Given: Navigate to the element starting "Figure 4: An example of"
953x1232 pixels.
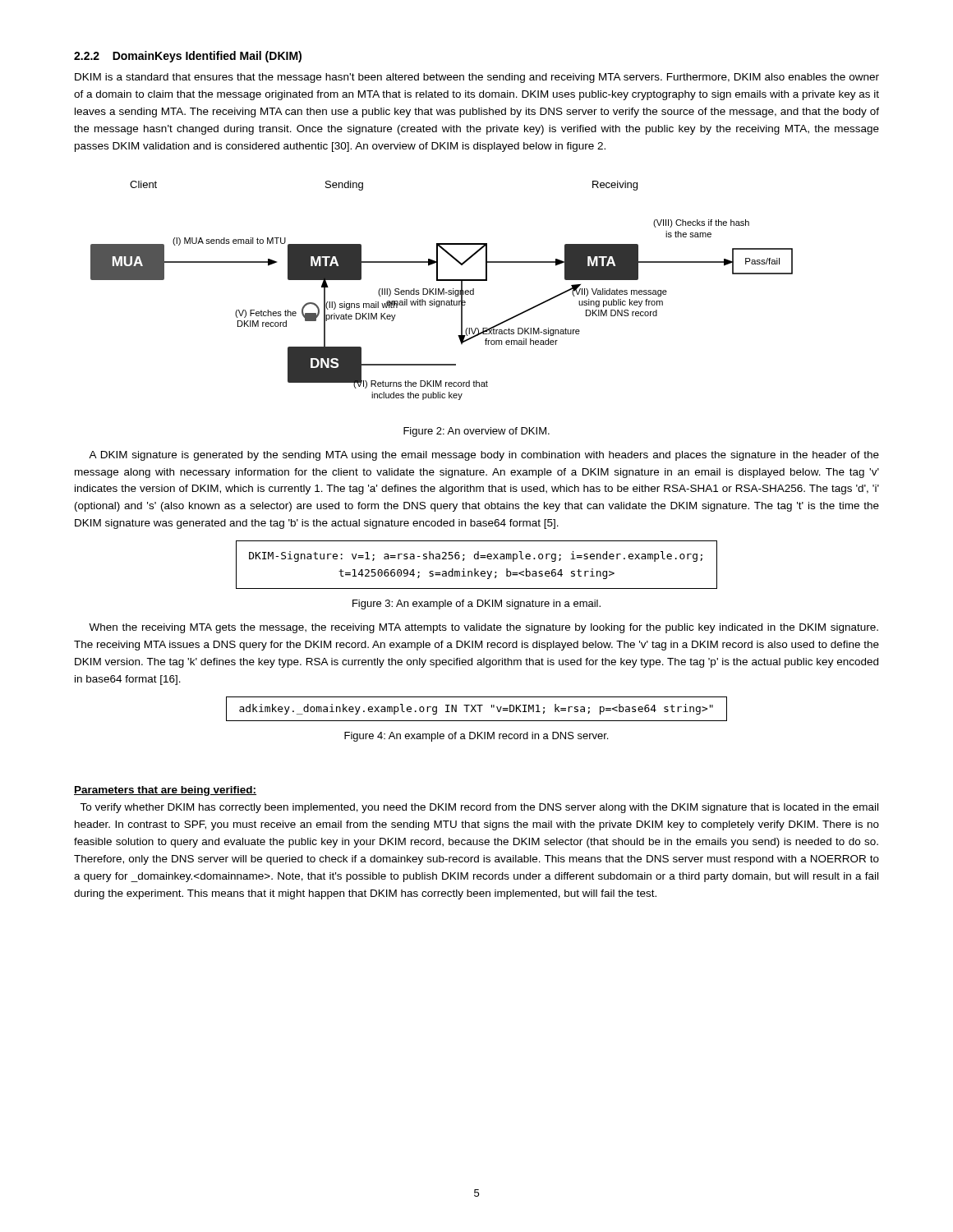Looking at the screenshot, I should (x=476, y=735).
